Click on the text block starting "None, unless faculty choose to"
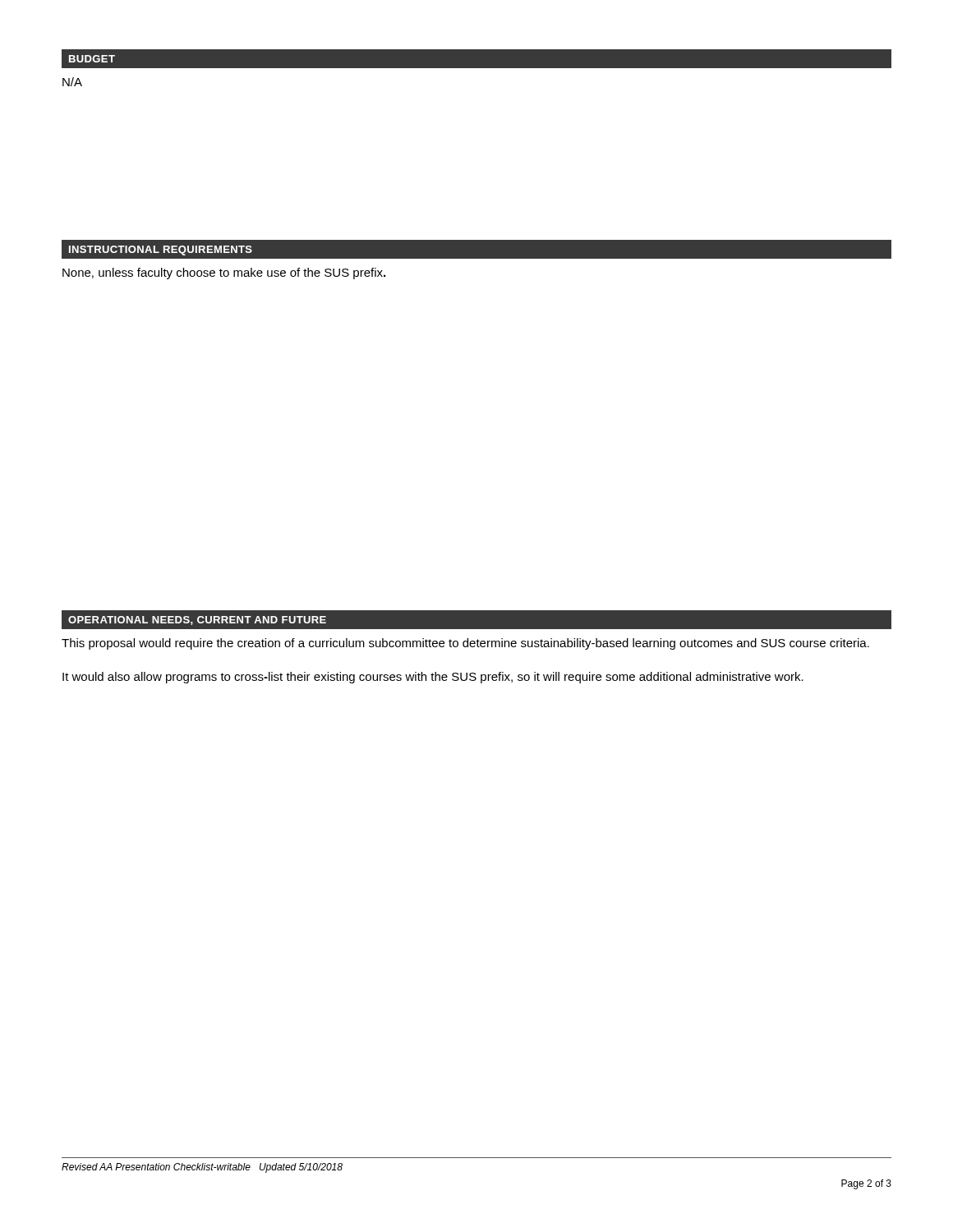This screenshot has width=953, height=1232. click(224, 272)
